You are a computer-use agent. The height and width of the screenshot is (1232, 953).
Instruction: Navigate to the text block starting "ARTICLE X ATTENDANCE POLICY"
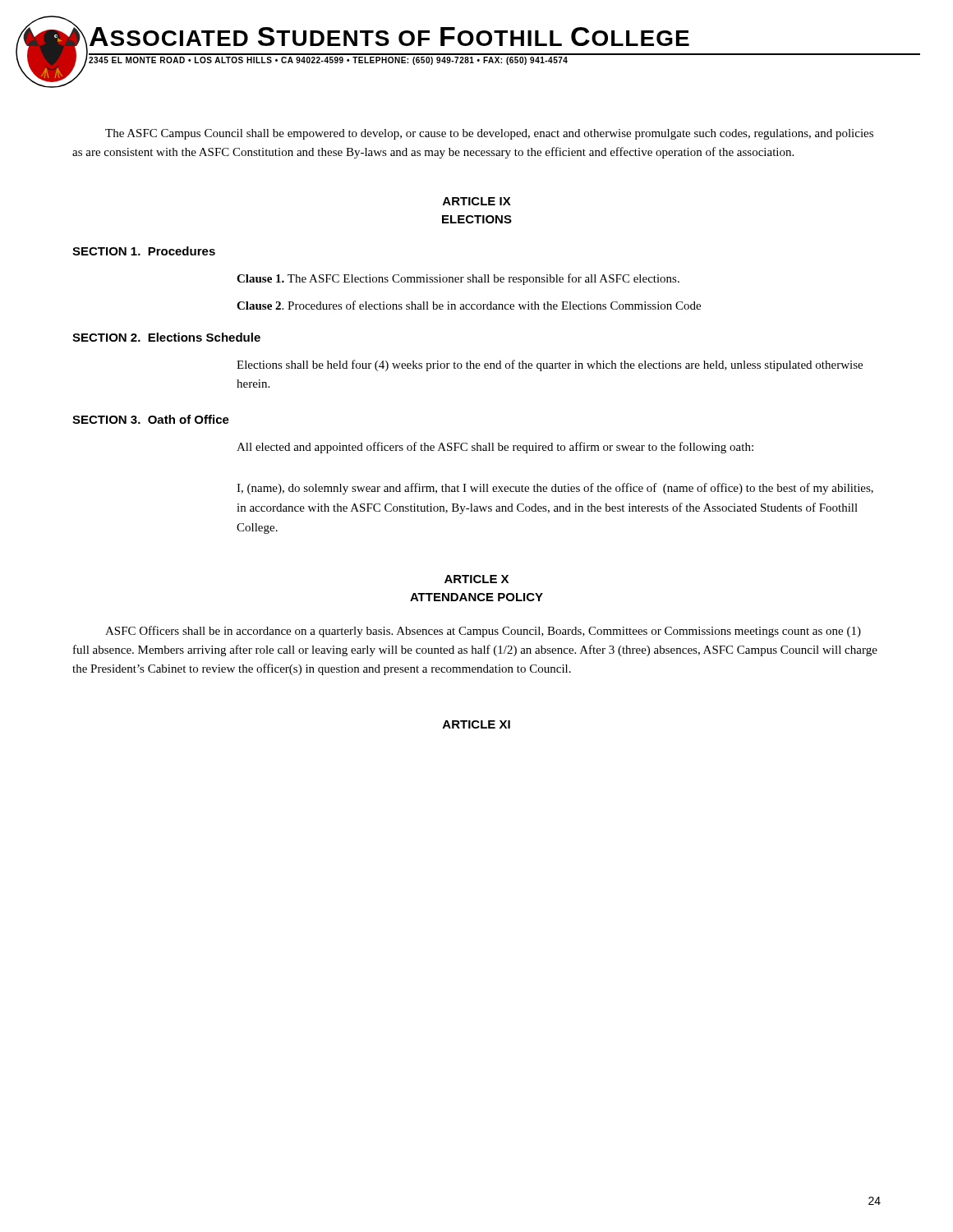pyautogui.click(x=476, y=588)
